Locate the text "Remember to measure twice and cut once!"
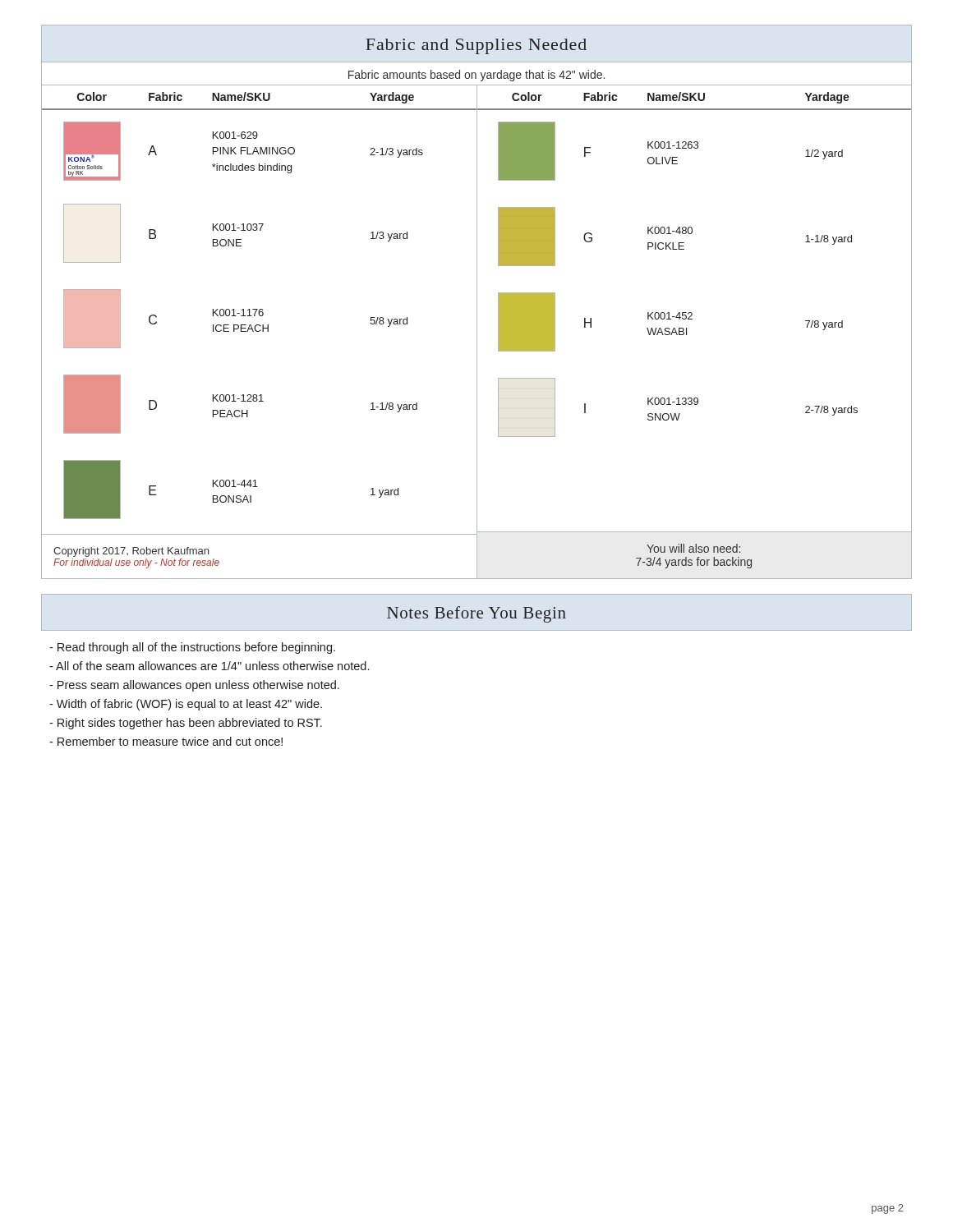953x1232 pixels. point(166,742)
